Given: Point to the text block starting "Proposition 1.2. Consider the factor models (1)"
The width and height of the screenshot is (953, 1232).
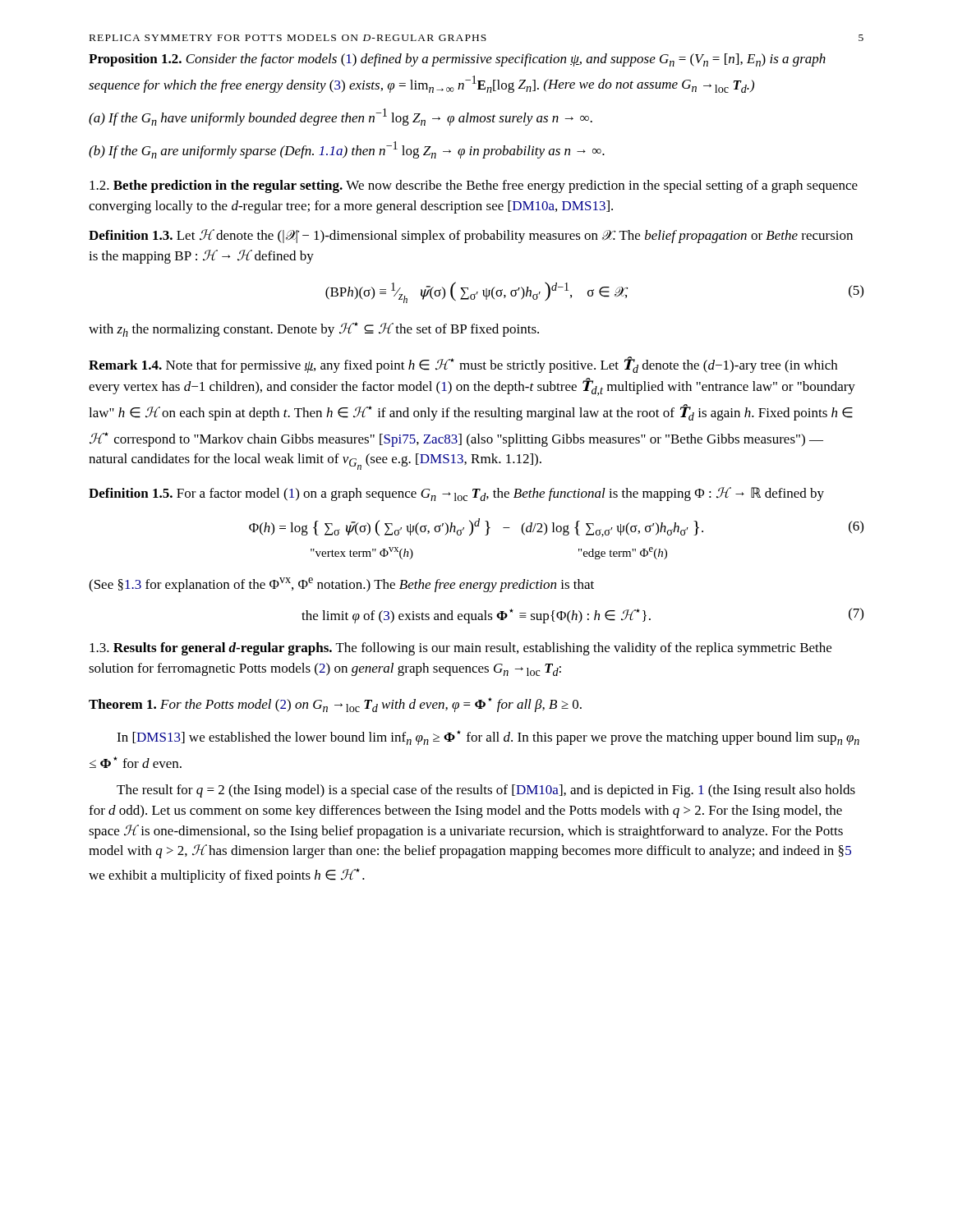Looking at the screenshot, I should tap(476, 106).
